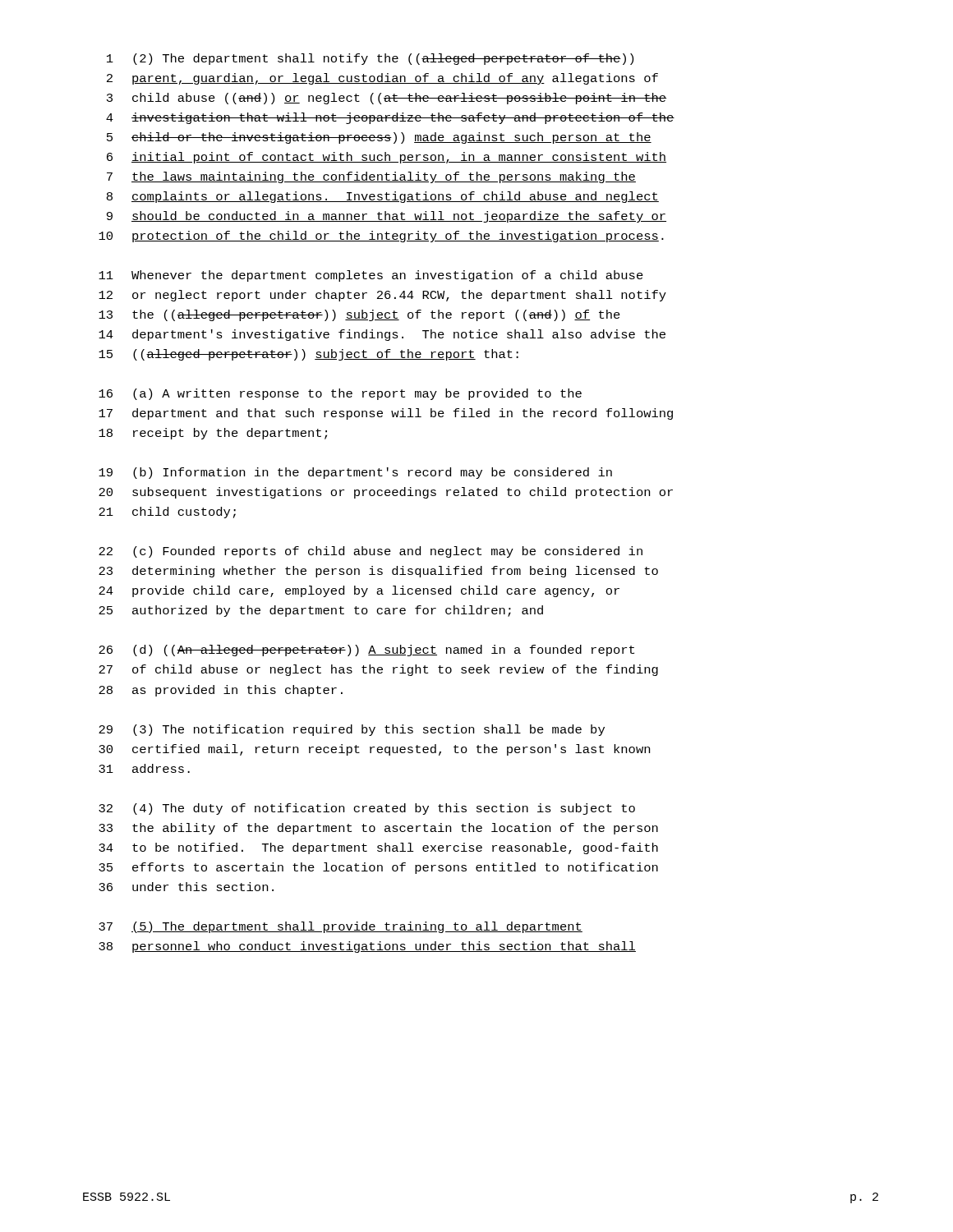This screenshot has width=953, height=1232.
Task: Find the list item that reads "26 (d) ((An alleged"
Action: tap(481, 671)
